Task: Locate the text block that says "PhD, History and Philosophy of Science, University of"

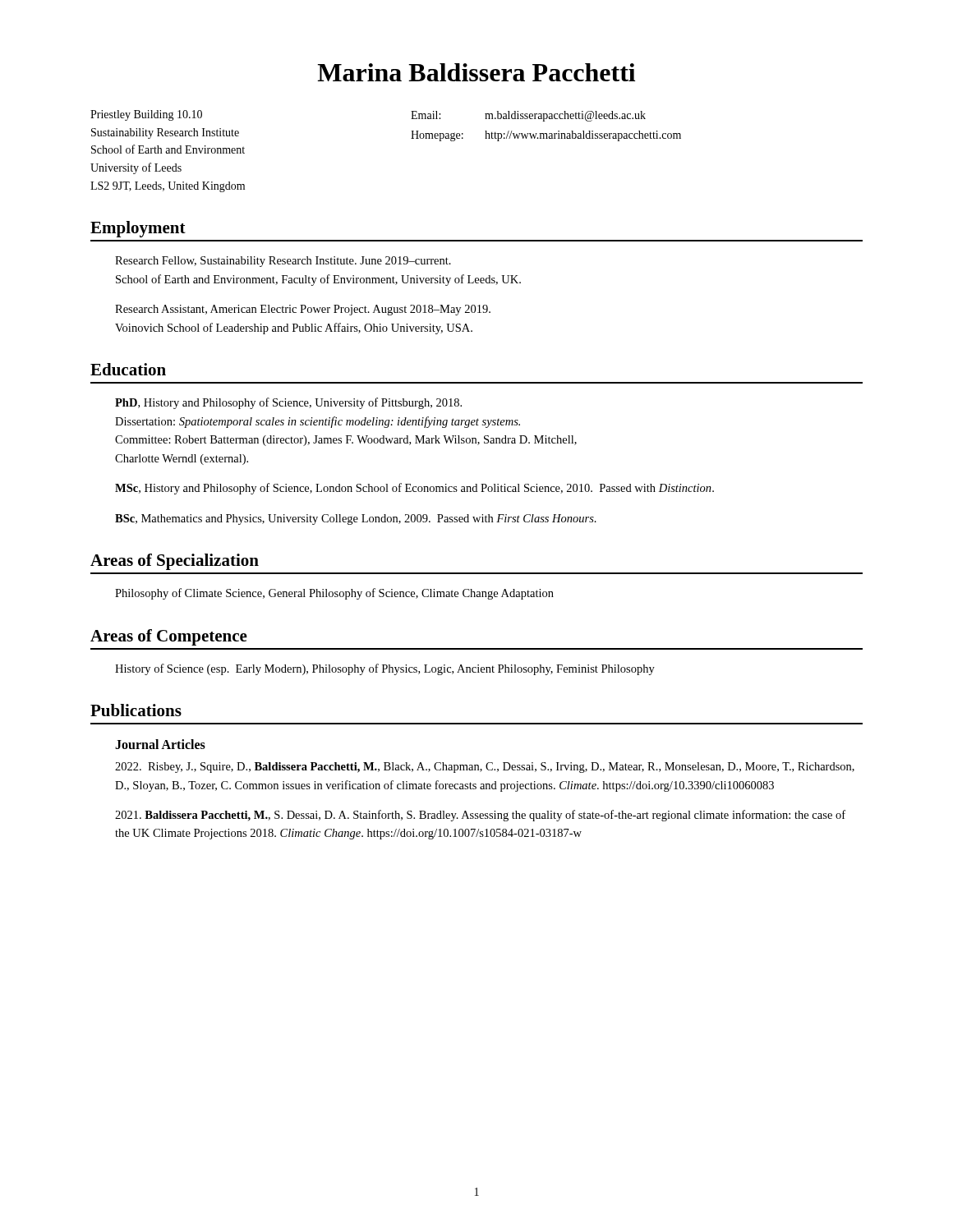Action: 346,430
